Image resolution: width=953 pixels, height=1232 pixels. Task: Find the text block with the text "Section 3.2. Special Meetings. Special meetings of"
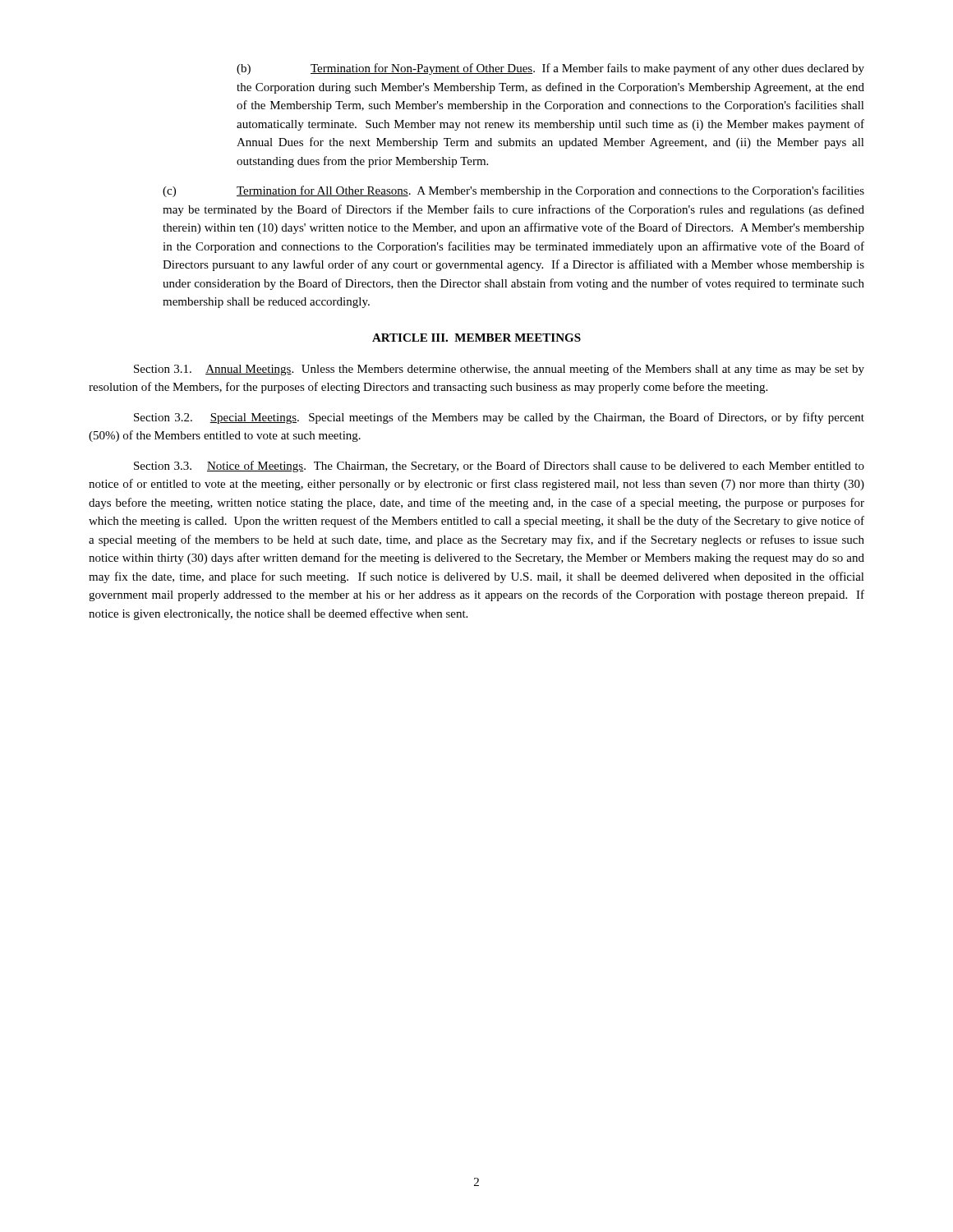[x=476, y=426]
